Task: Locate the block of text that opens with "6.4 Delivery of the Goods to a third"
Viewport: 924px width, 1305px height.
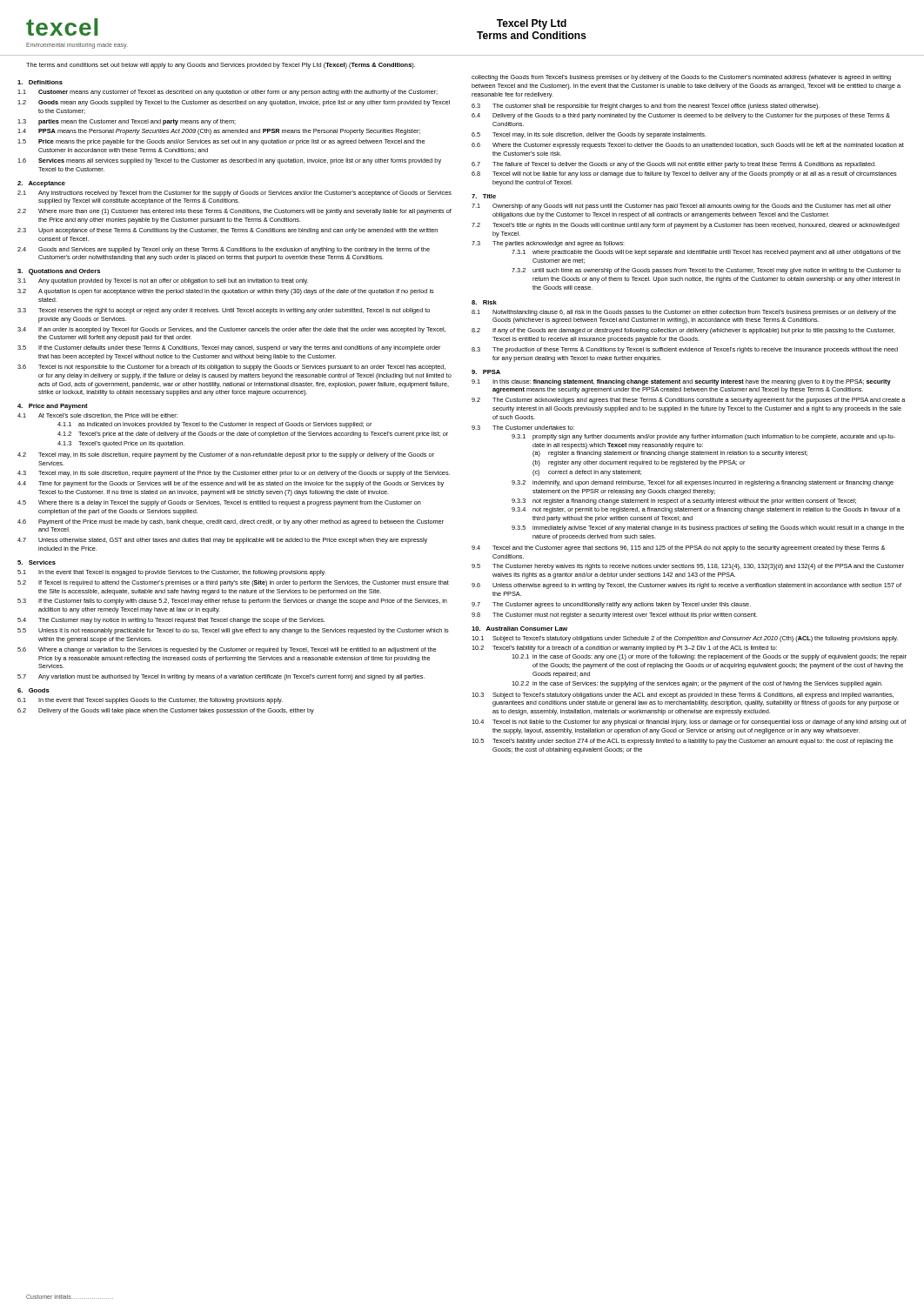Action: pos(689,120)
